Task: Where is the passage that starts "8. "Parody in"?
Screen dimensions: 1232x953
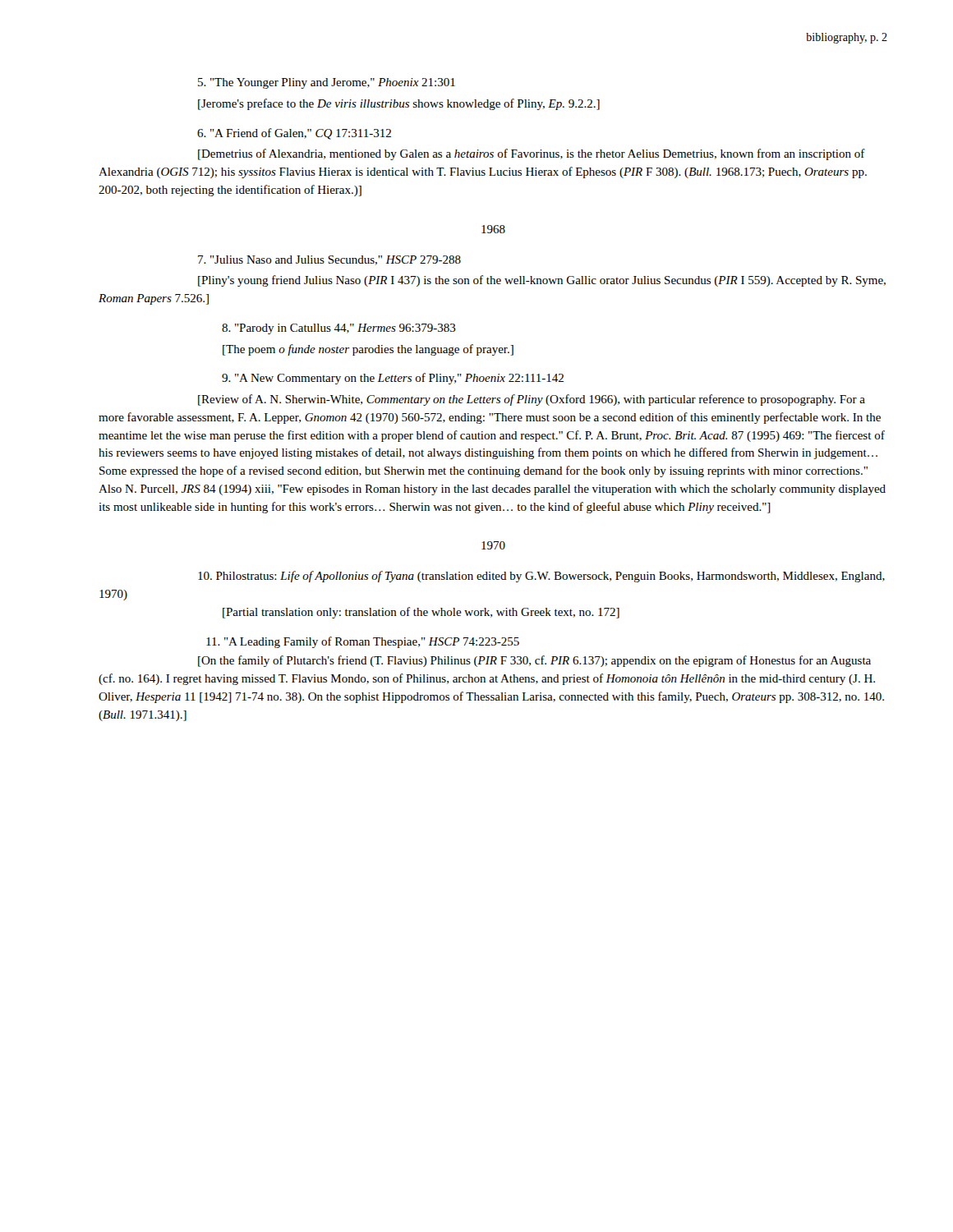Action: (339, 329)
